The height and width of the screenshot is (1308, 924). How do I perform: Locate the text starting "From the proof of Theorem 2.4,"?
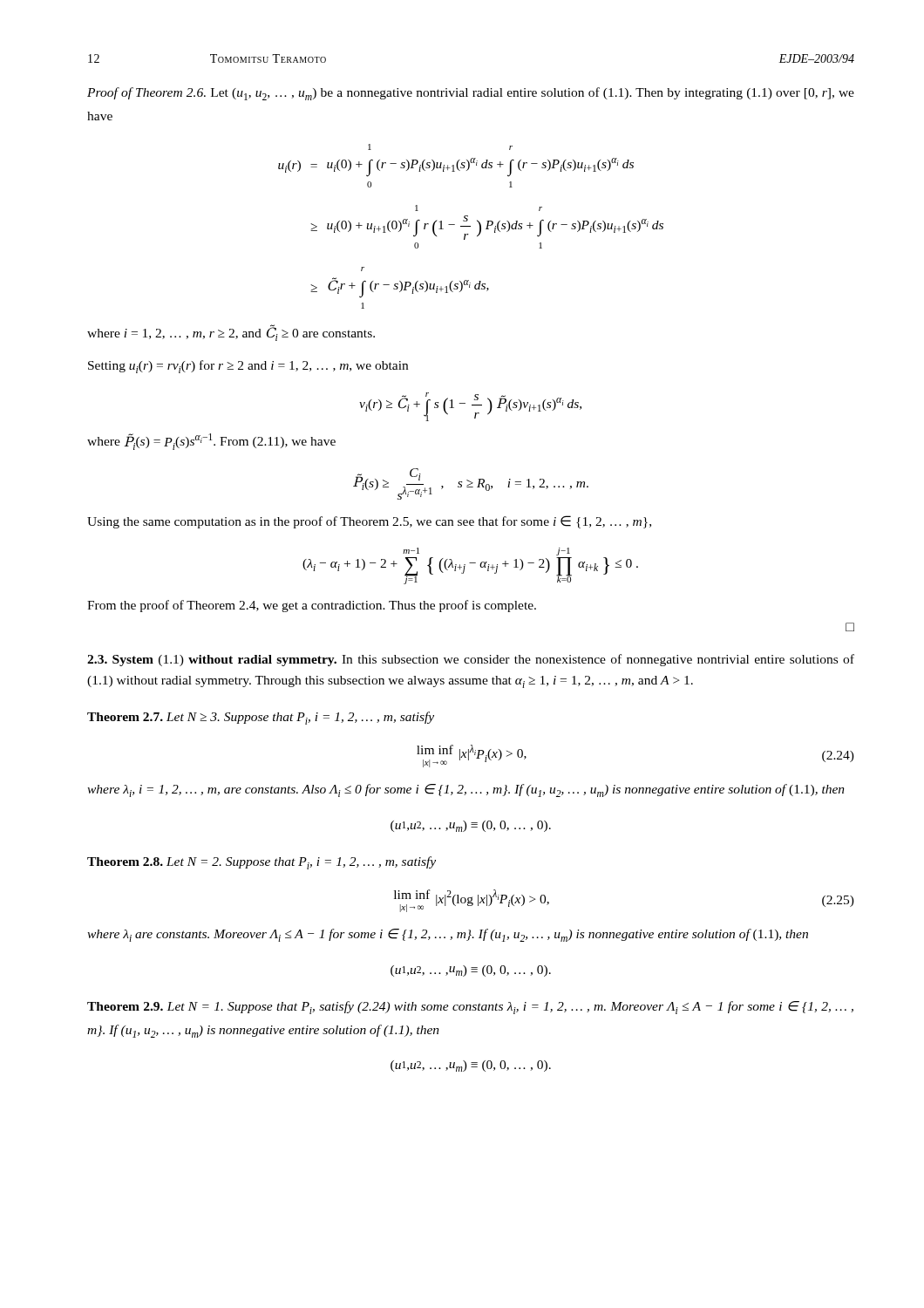pos(471,606)
